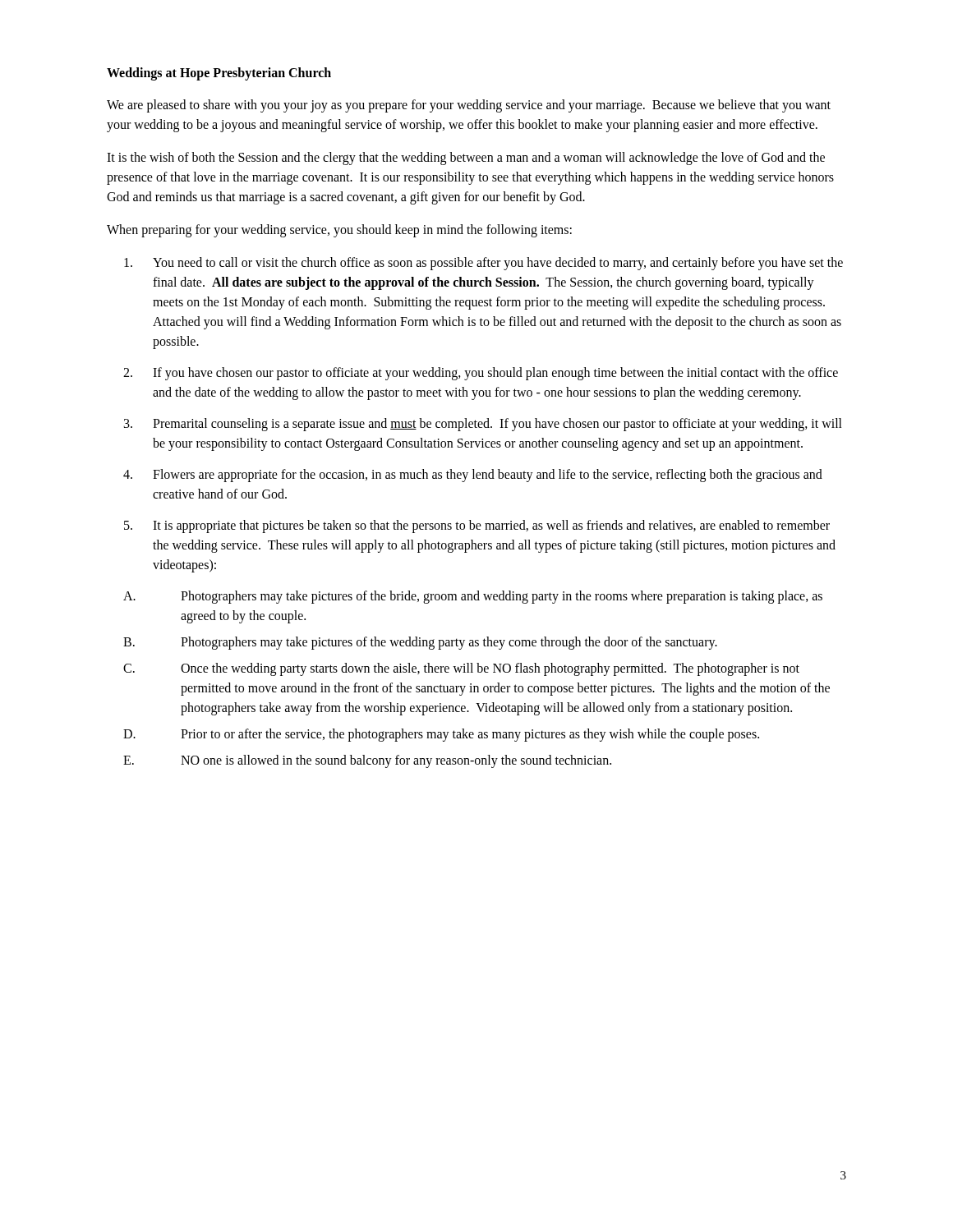This screenshot has height=1232, width=953.
Task: Locate the list item that reads "Flowers are appropriate for the occasion, in"
Action: 499,485
